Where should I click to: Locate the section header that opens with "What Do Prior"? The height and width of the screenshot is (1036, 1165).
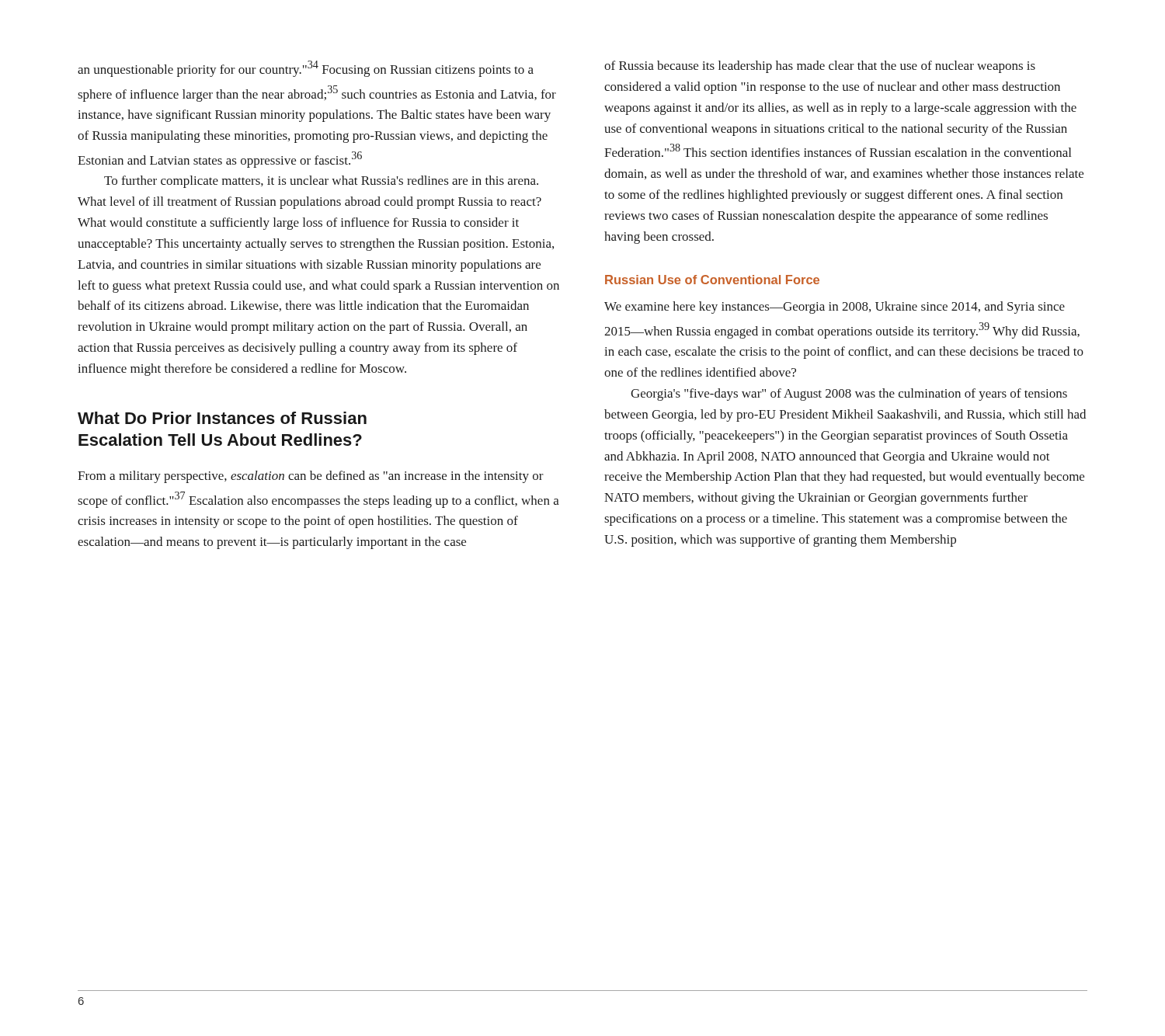pyautogui.click(x=319, y=430)
